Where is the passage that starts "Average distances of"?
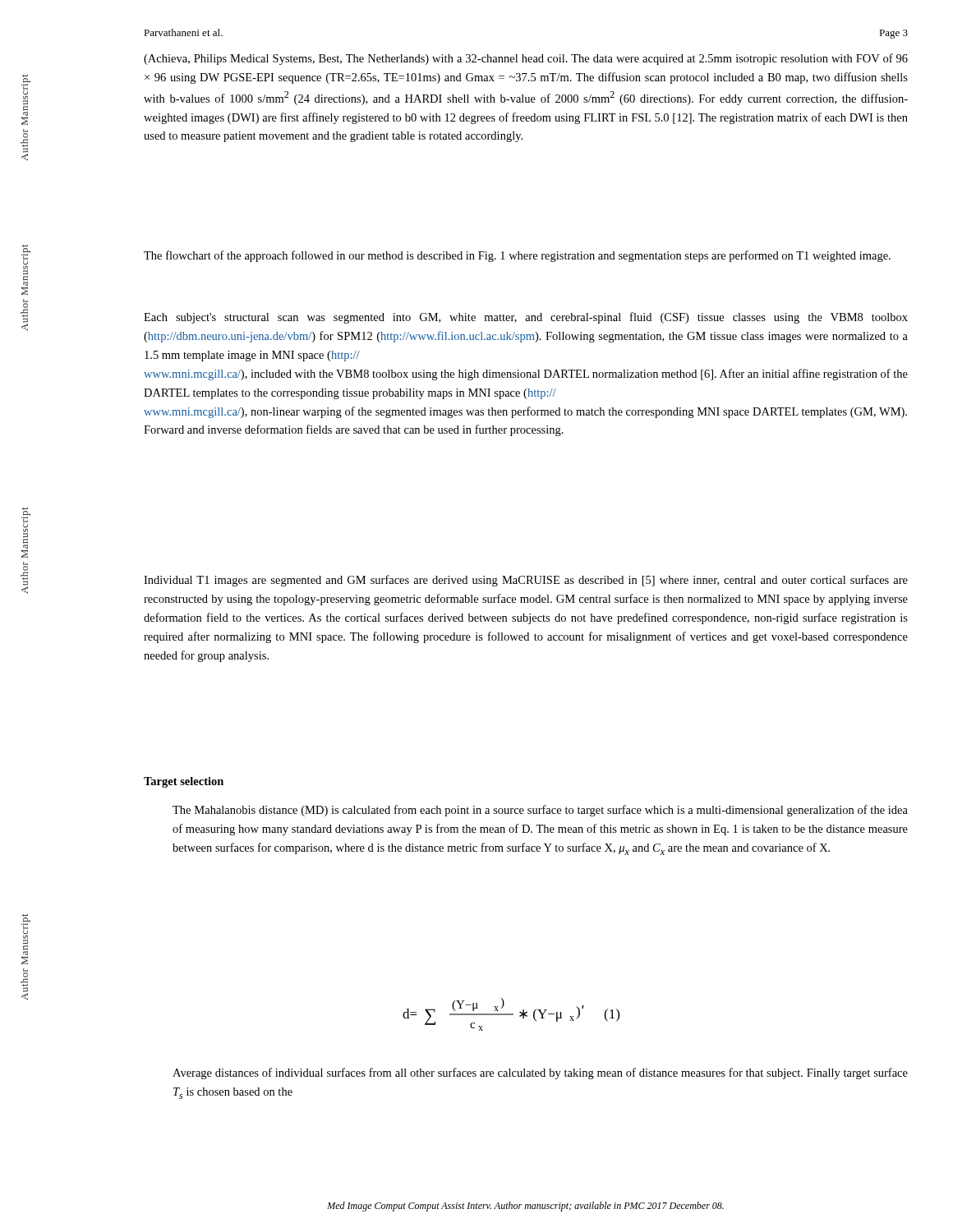This screenshot has width=953, height=1232. [540, 1084]
